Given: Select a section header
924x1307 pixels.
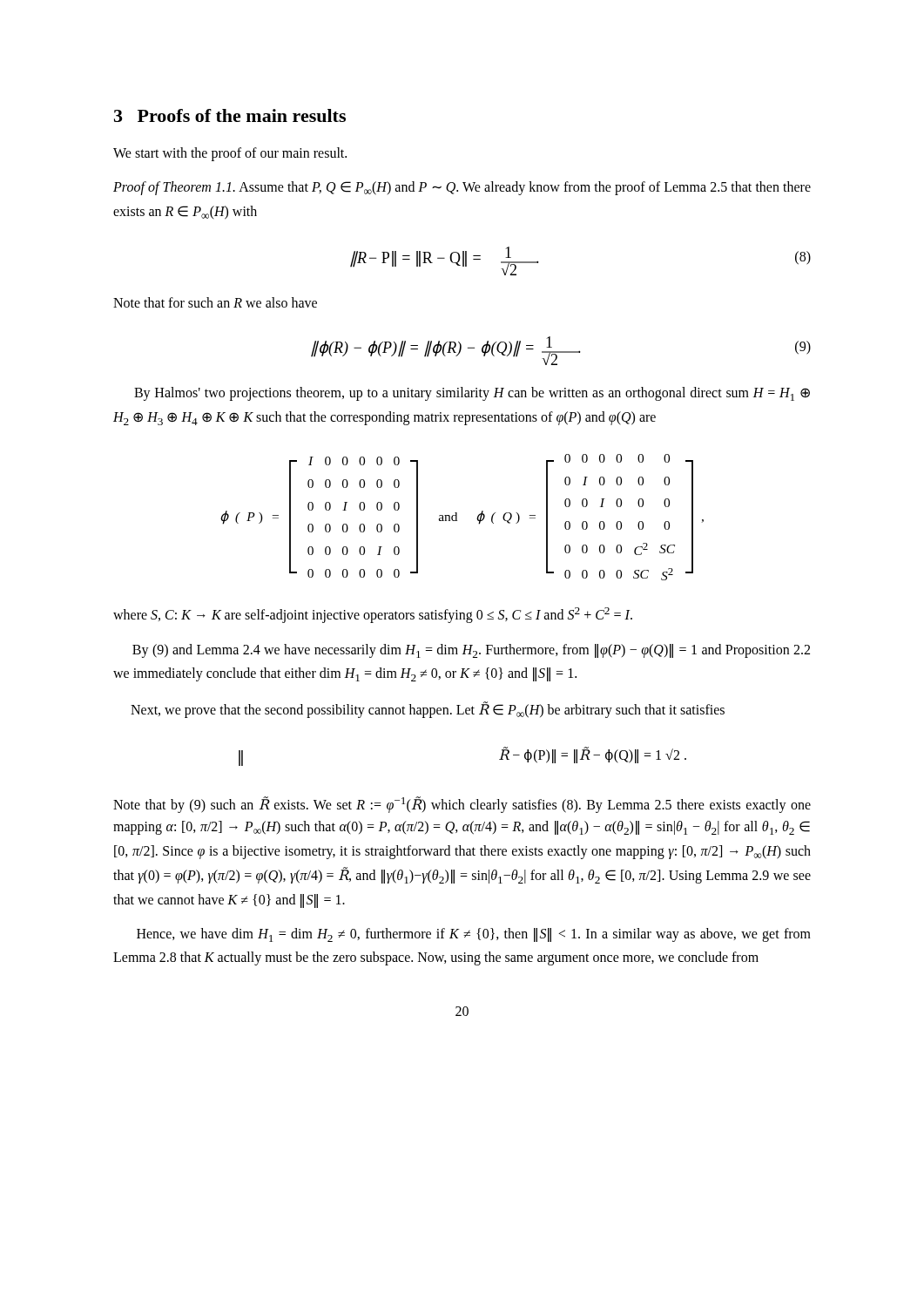Looking at the screenshot, I should click(462, 116).
